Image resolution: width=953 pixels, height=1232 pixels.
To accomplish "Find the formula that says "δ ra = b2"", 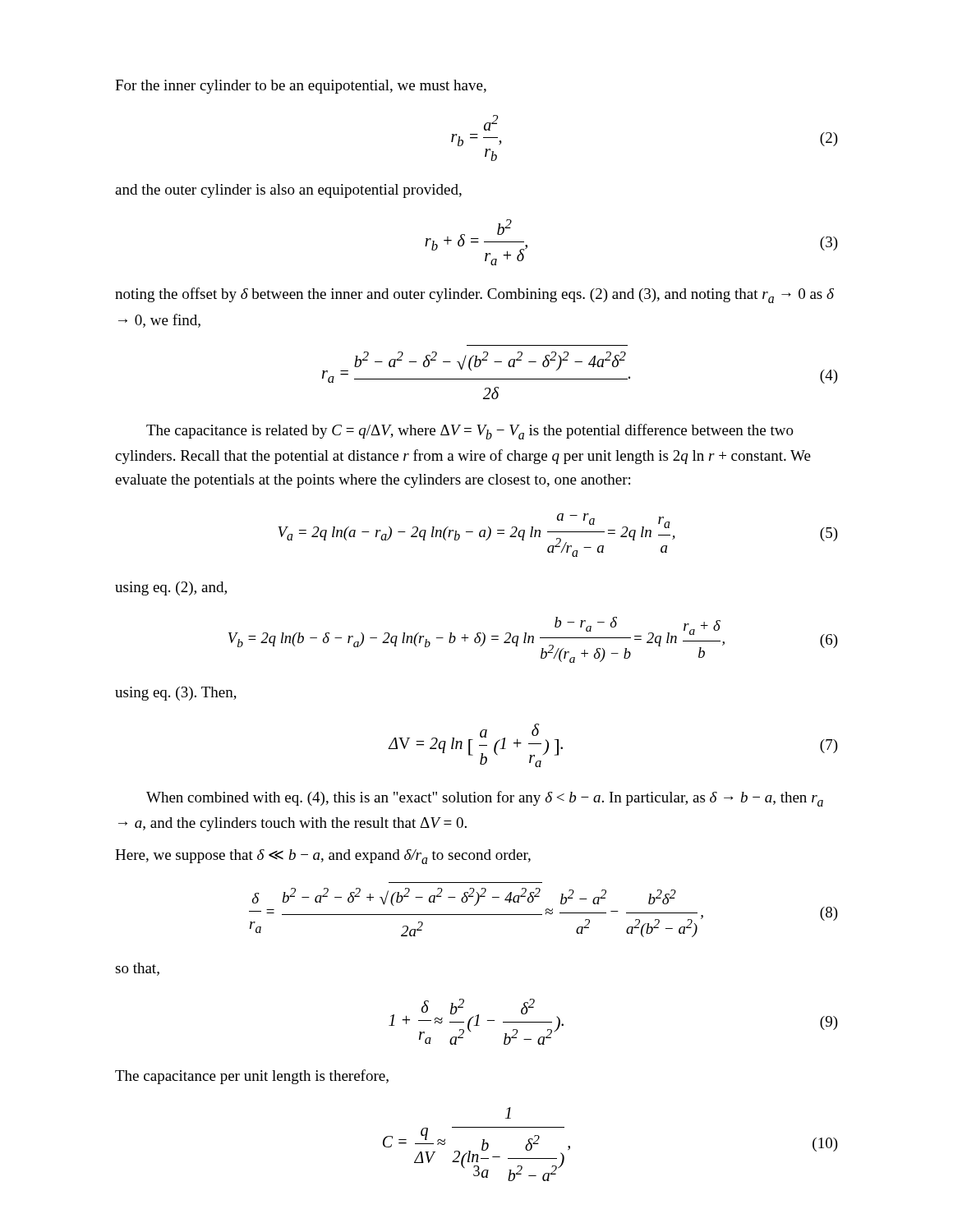I will (543, 913).
